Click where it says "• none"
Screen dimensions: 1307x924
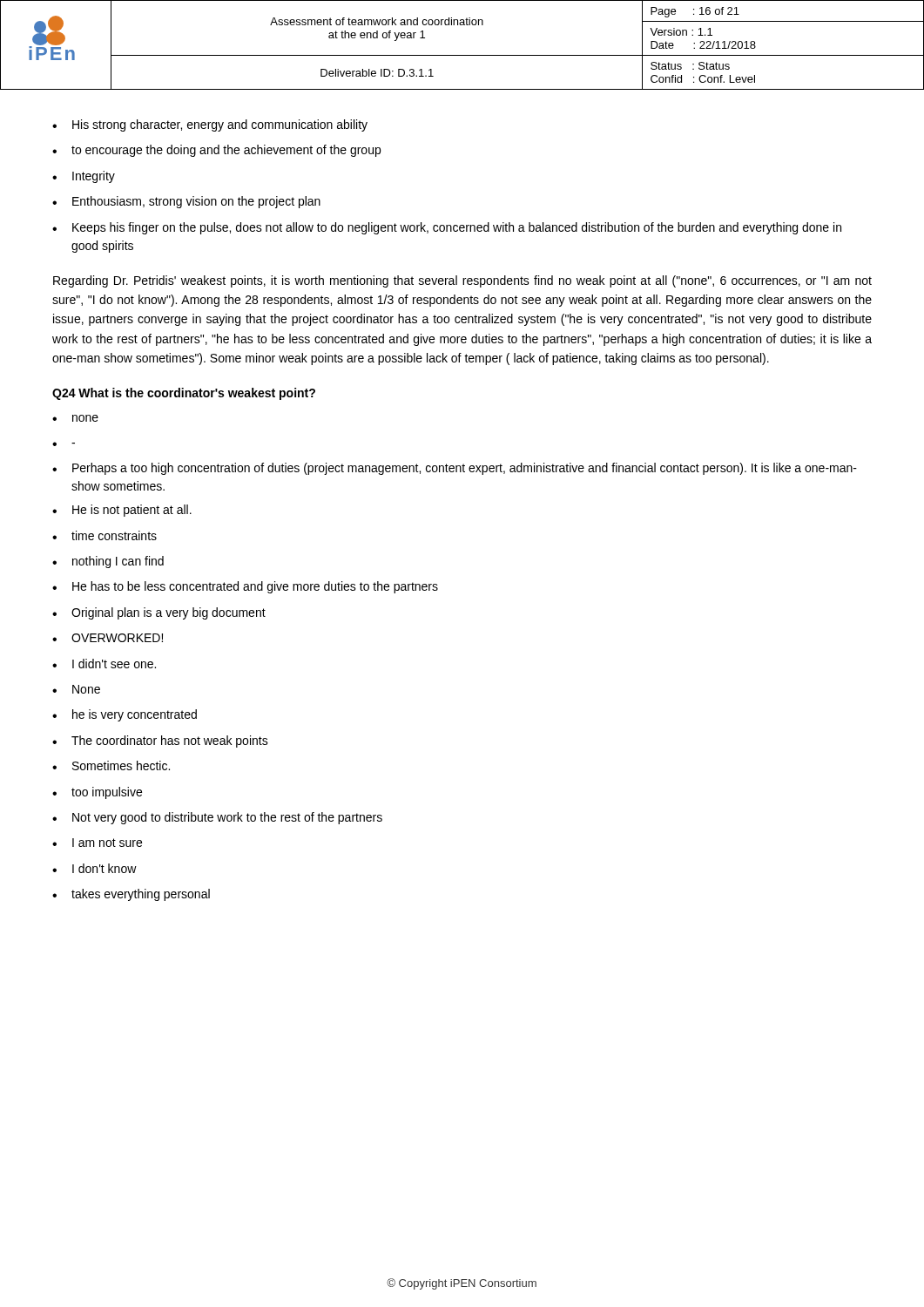(75, 418)
